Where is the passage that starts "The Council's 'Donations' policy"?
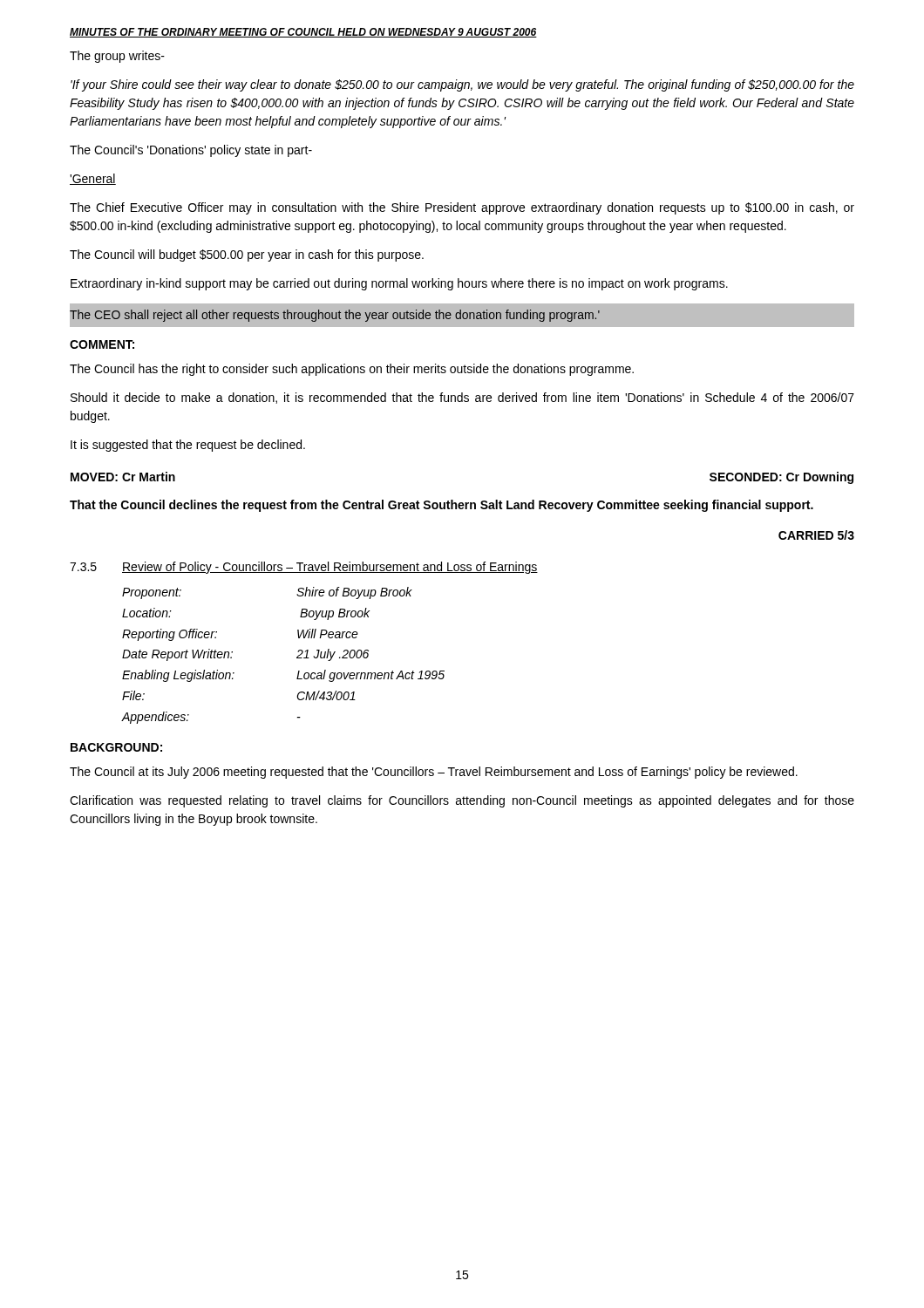 (x=191, y=150)
